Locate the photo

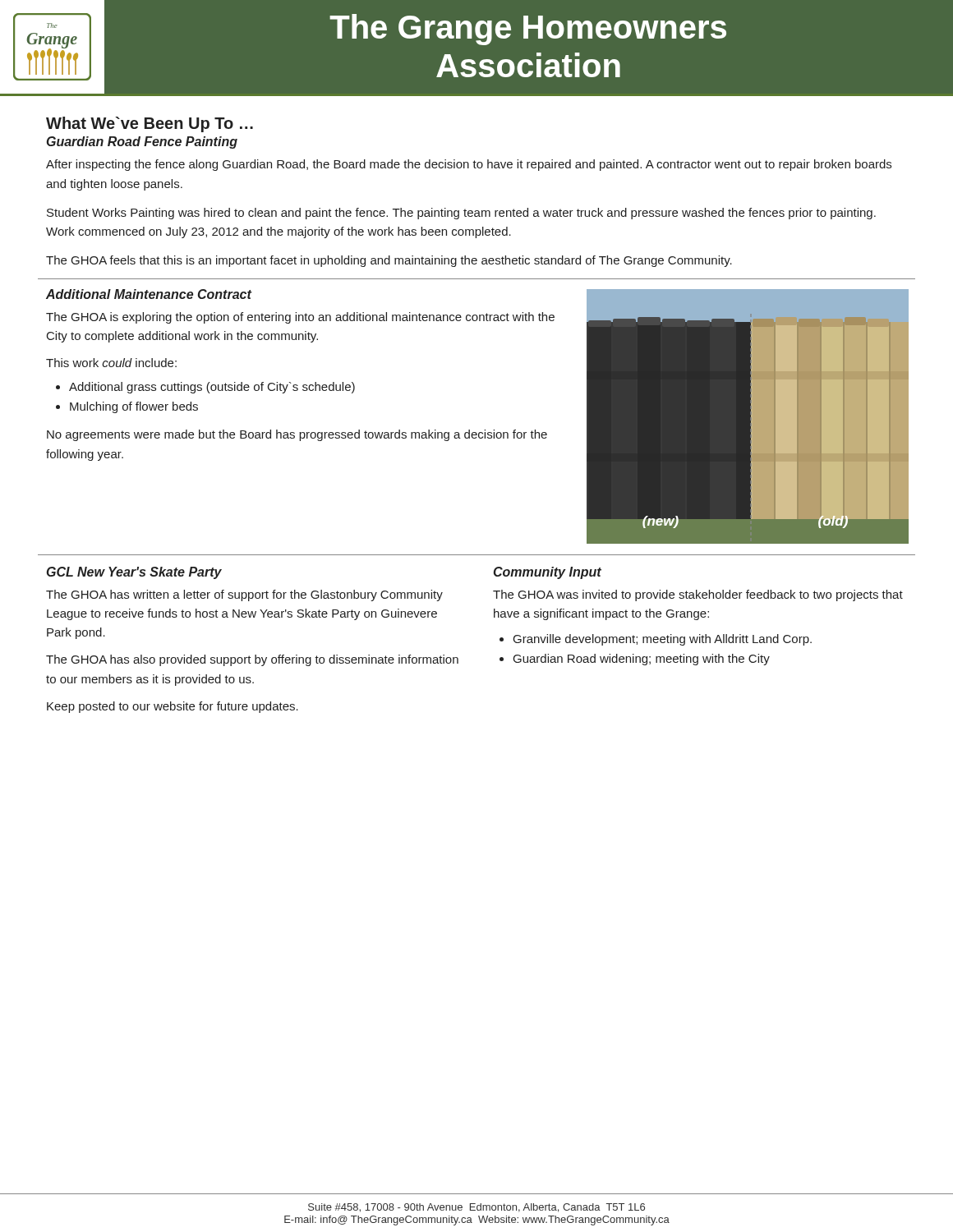coord(749,417)
